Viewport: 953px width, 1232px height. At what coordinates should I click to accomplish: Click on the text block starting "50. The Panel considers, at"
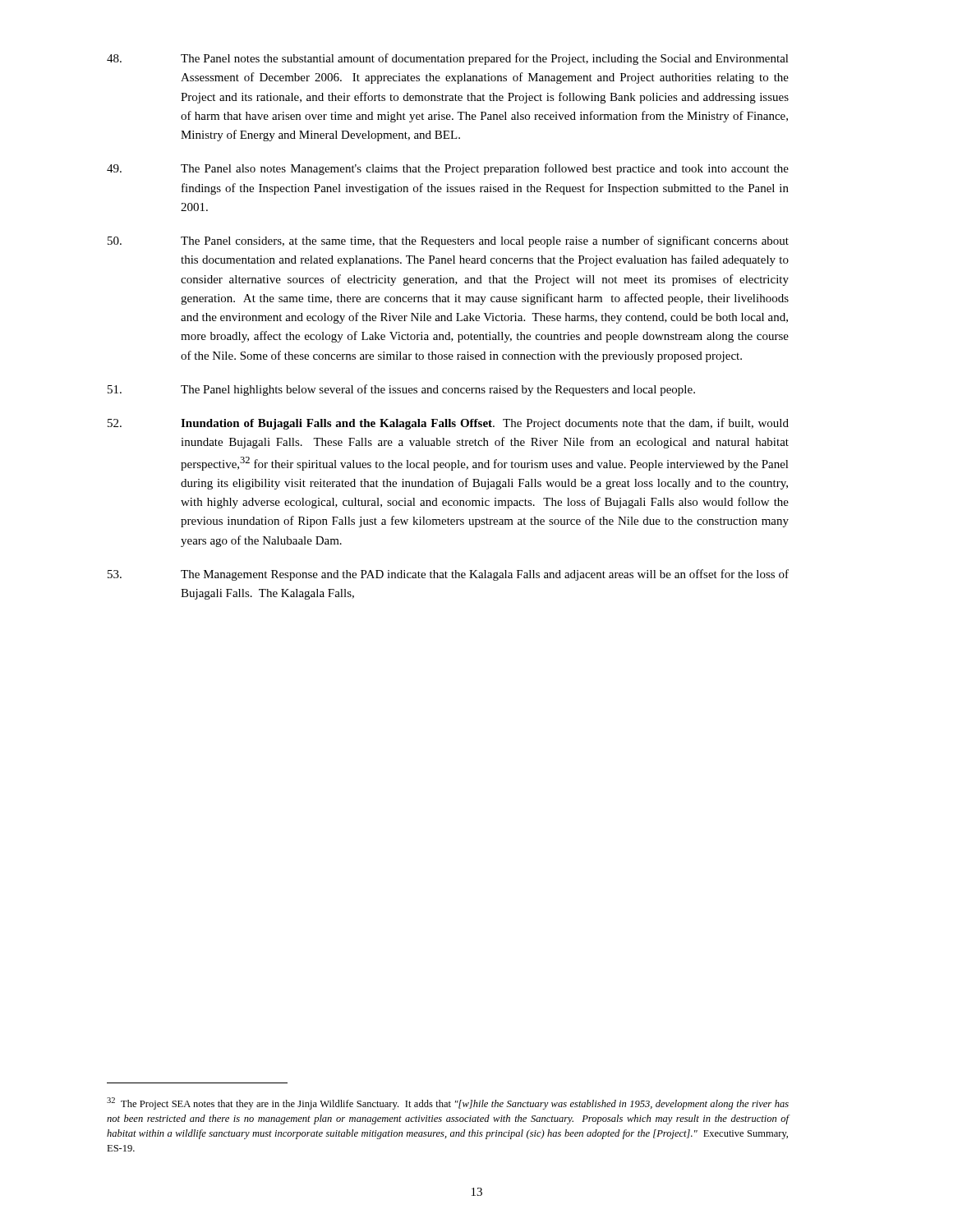coord(448,298)
